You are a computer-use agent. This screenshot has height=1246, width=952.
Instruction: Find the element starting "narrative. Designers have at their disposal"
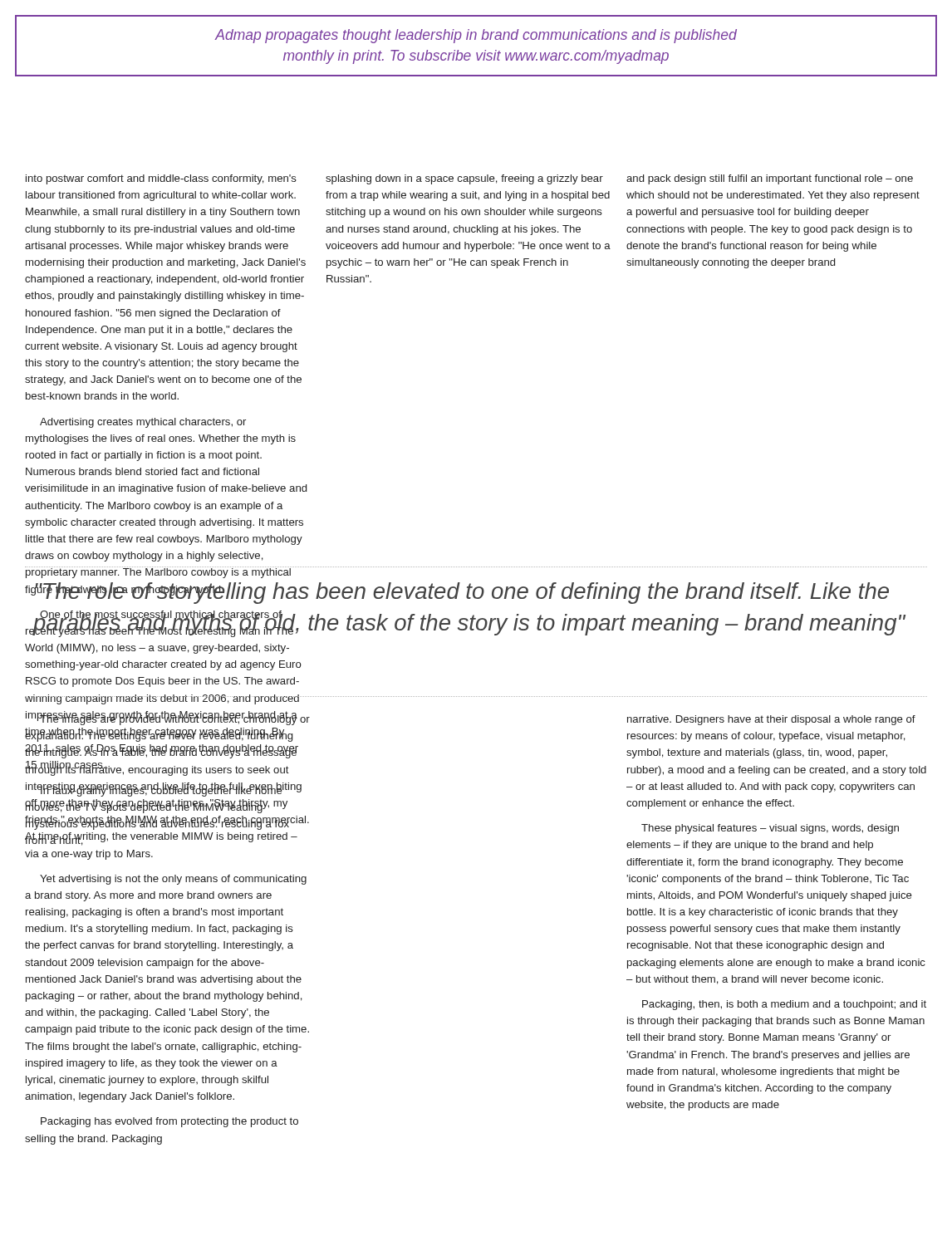click(777, 912)
